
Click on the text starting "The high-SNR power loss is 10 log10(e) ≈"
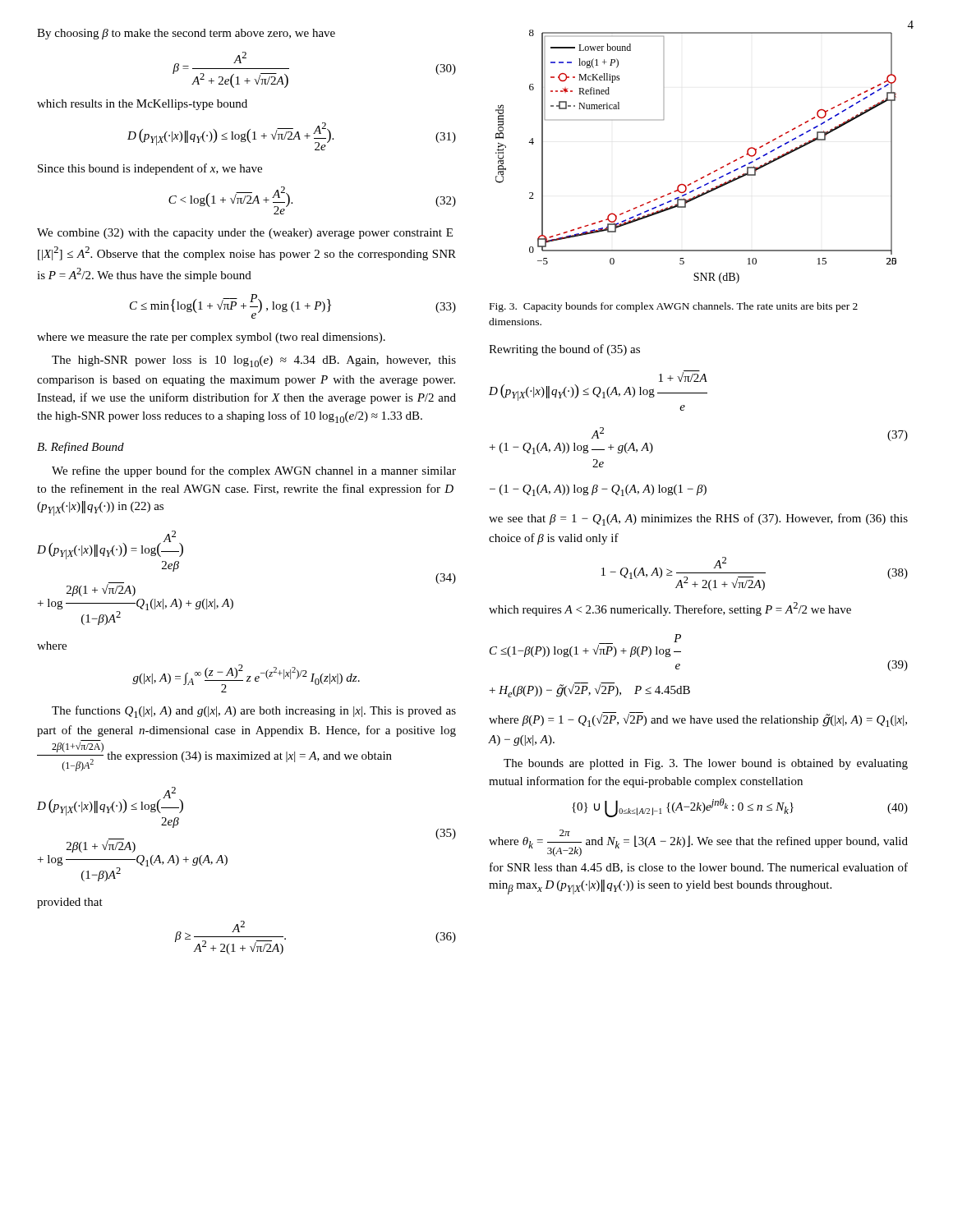tap(246, 389)
